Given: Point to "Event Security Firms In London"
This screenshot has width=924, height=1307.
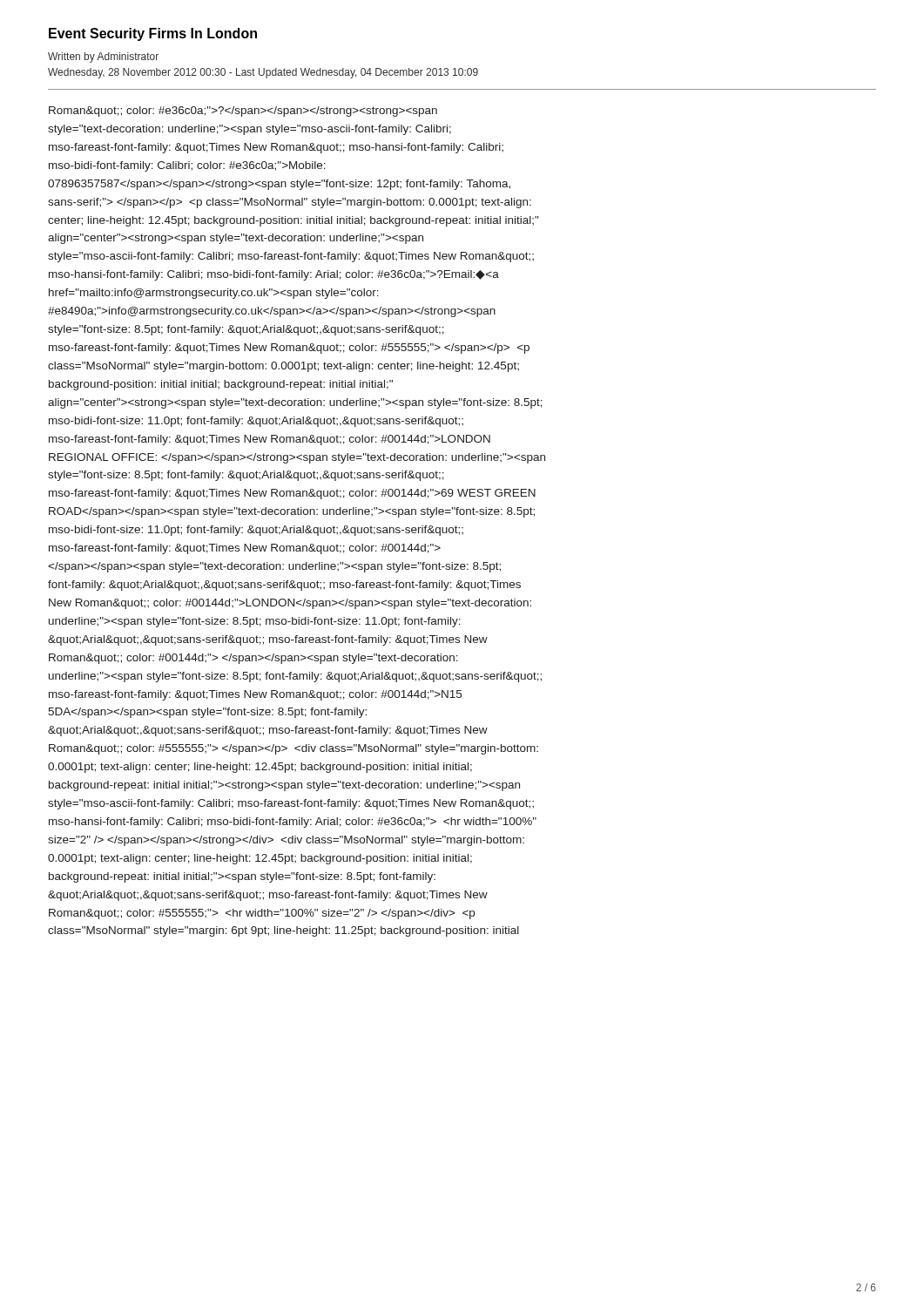Looking at the screenshot, I should coord(153,34).
